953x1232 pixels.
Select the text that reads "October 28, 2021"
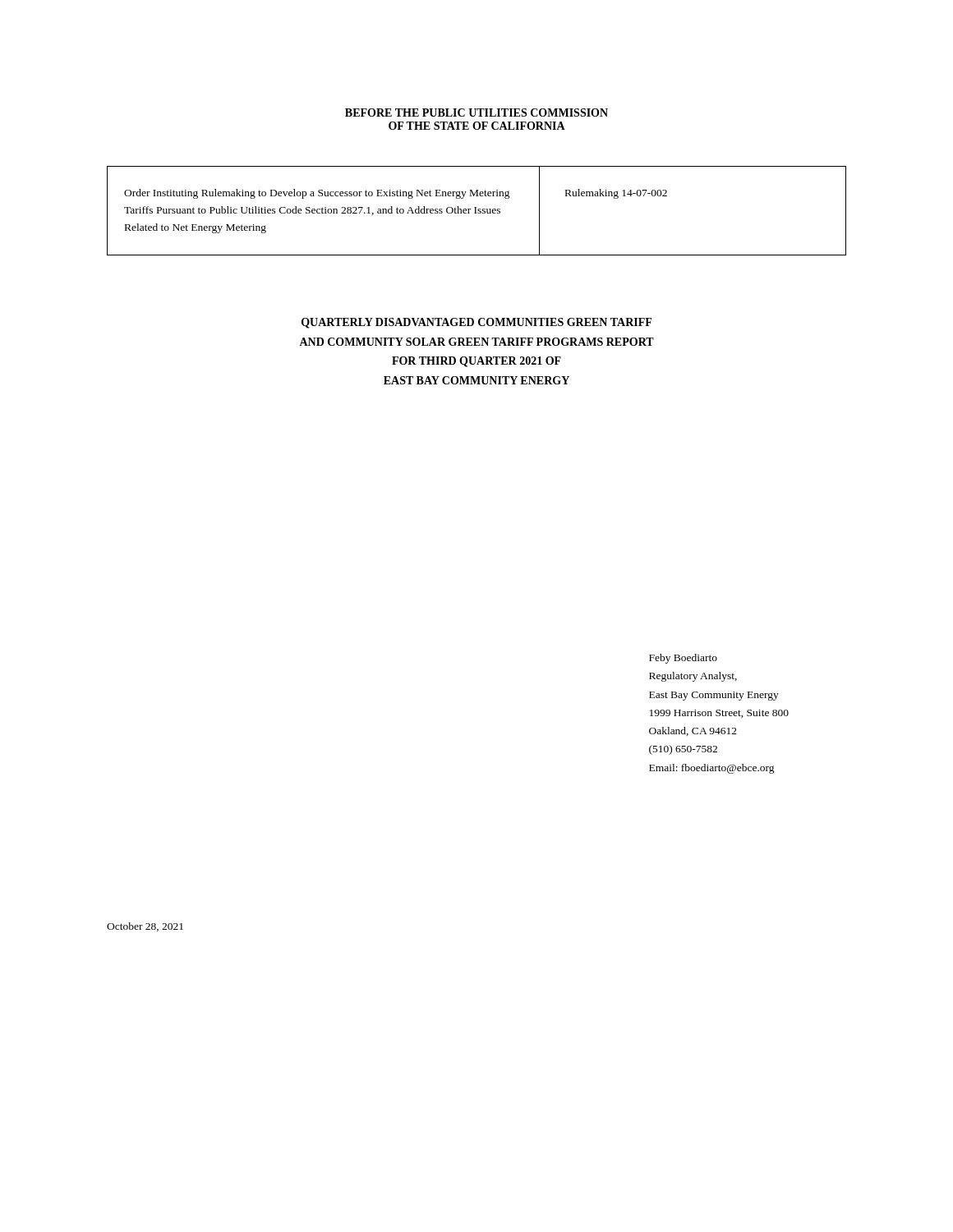click(x=145, y=926)
